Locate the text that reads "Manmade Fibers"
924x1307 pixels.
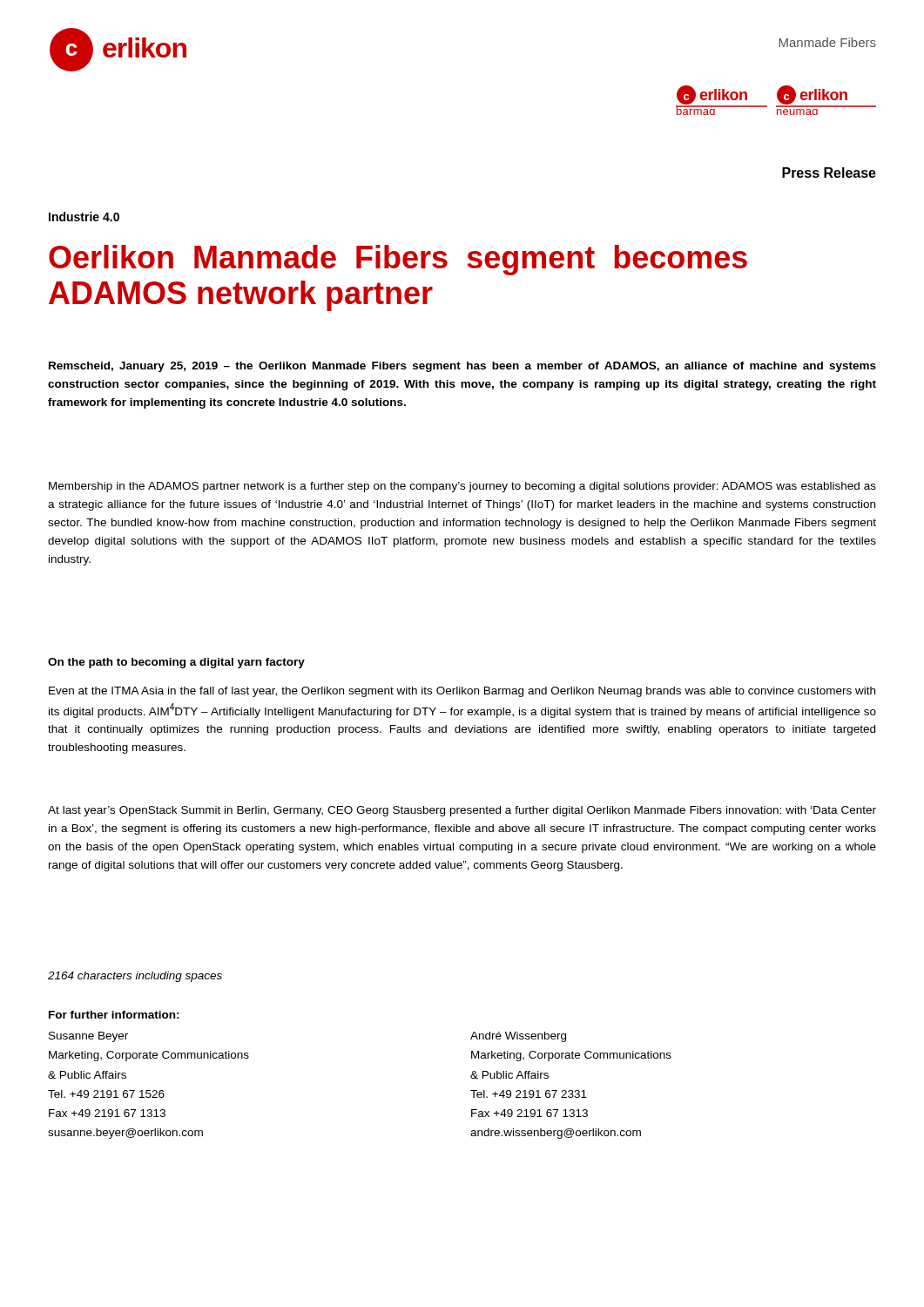[x=827, y=42]
